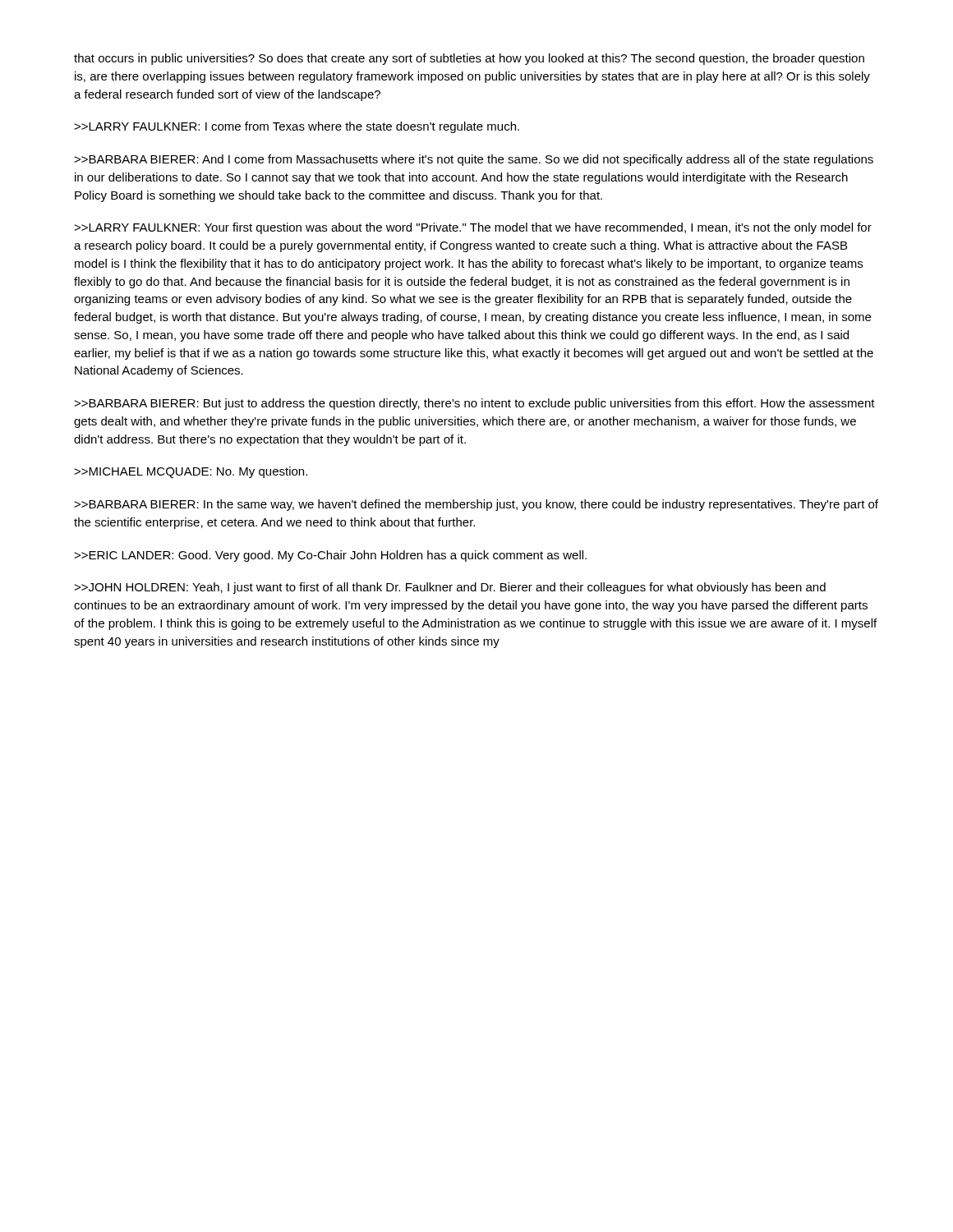
Task: Click on the text block with the text ">>LARRY FAULKNER: Your first question was about"
Action: click(x=474, y=299)
